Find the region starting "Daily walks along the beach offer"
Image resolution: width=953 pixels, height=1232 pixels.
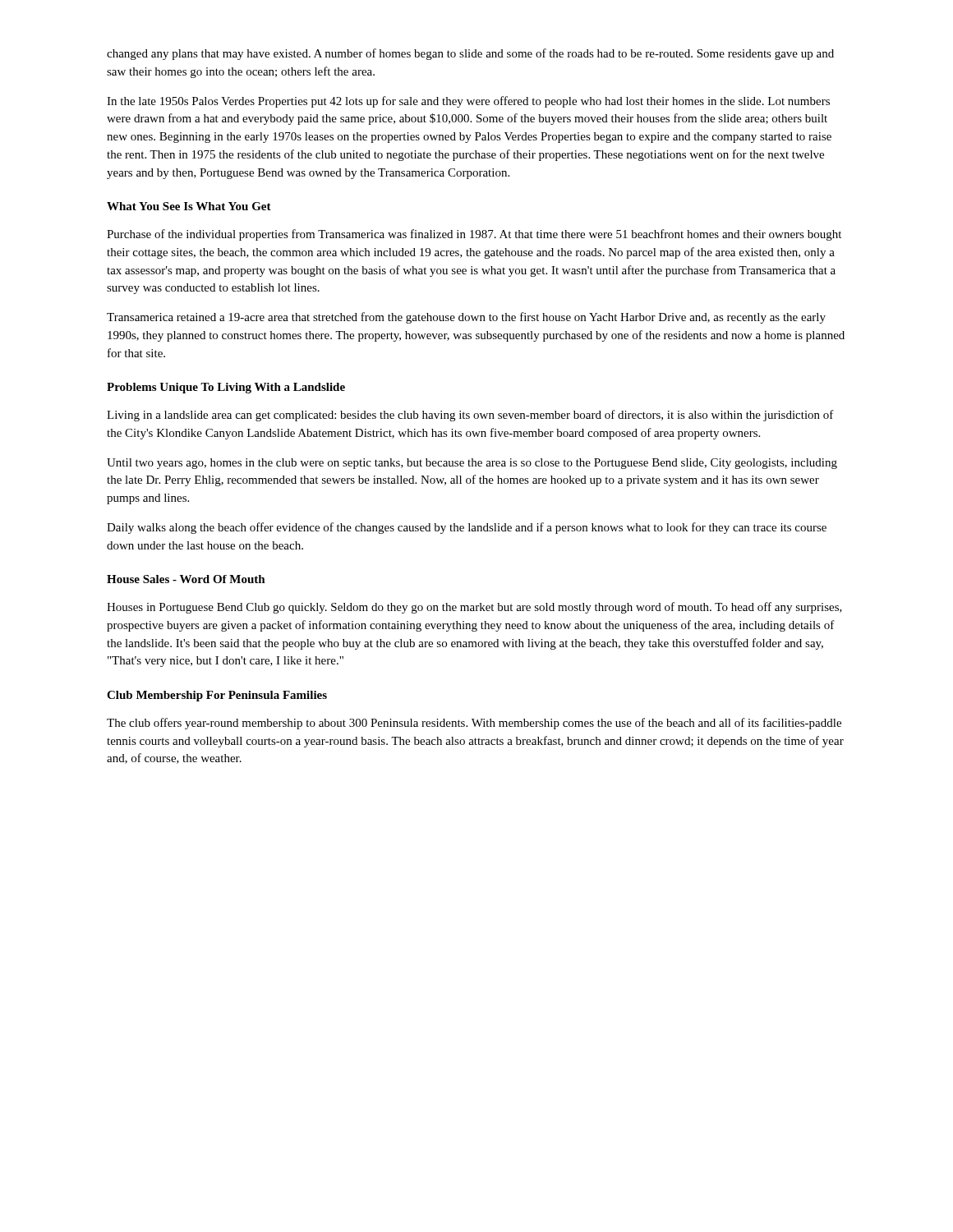pos(467,536)
